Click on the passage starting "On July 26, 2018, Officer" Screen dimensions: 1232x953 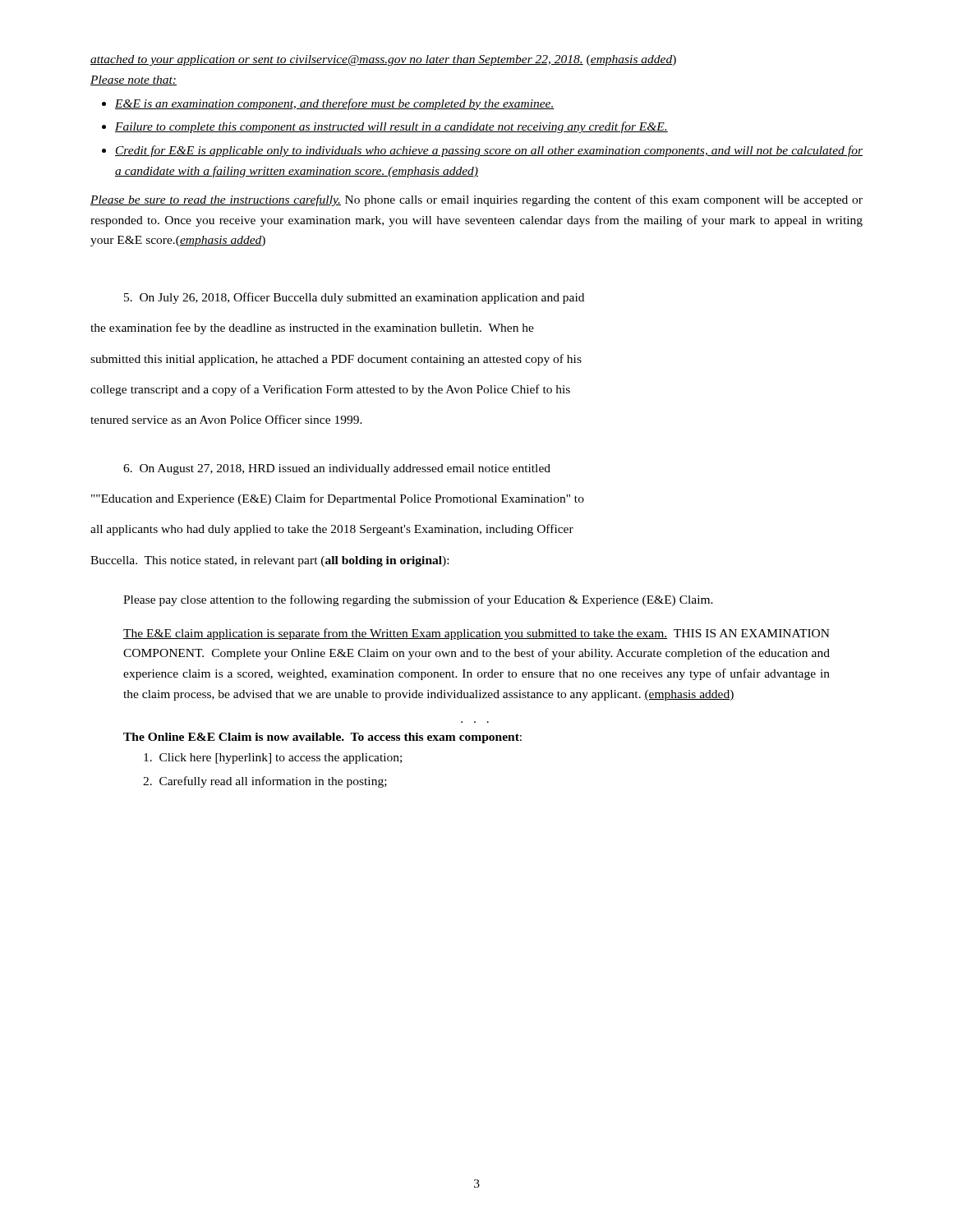click(x=354, y=297)
